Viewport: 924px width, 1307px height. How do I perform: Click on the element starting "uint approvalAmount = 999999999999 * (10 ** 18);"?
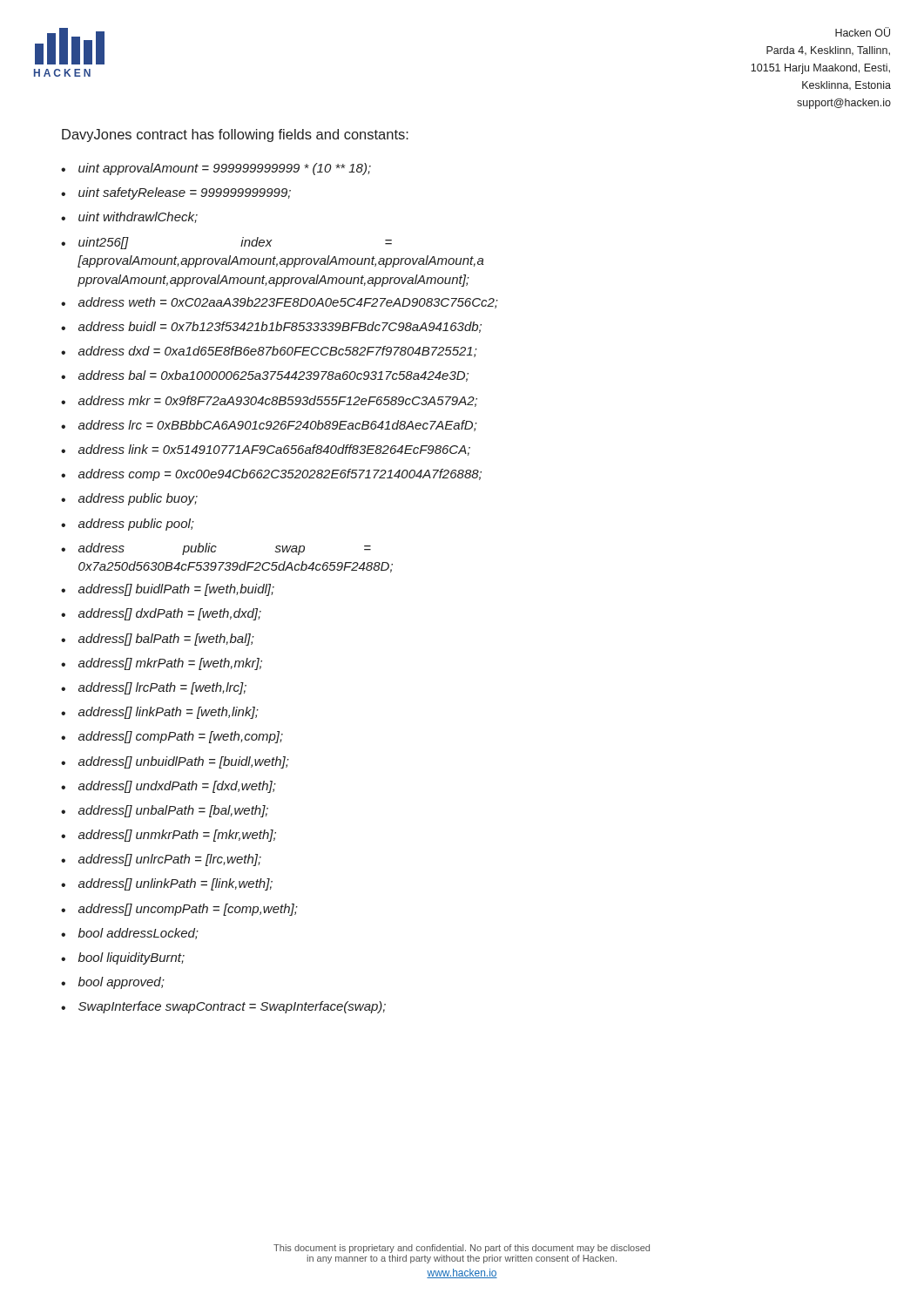click(225, 169)
